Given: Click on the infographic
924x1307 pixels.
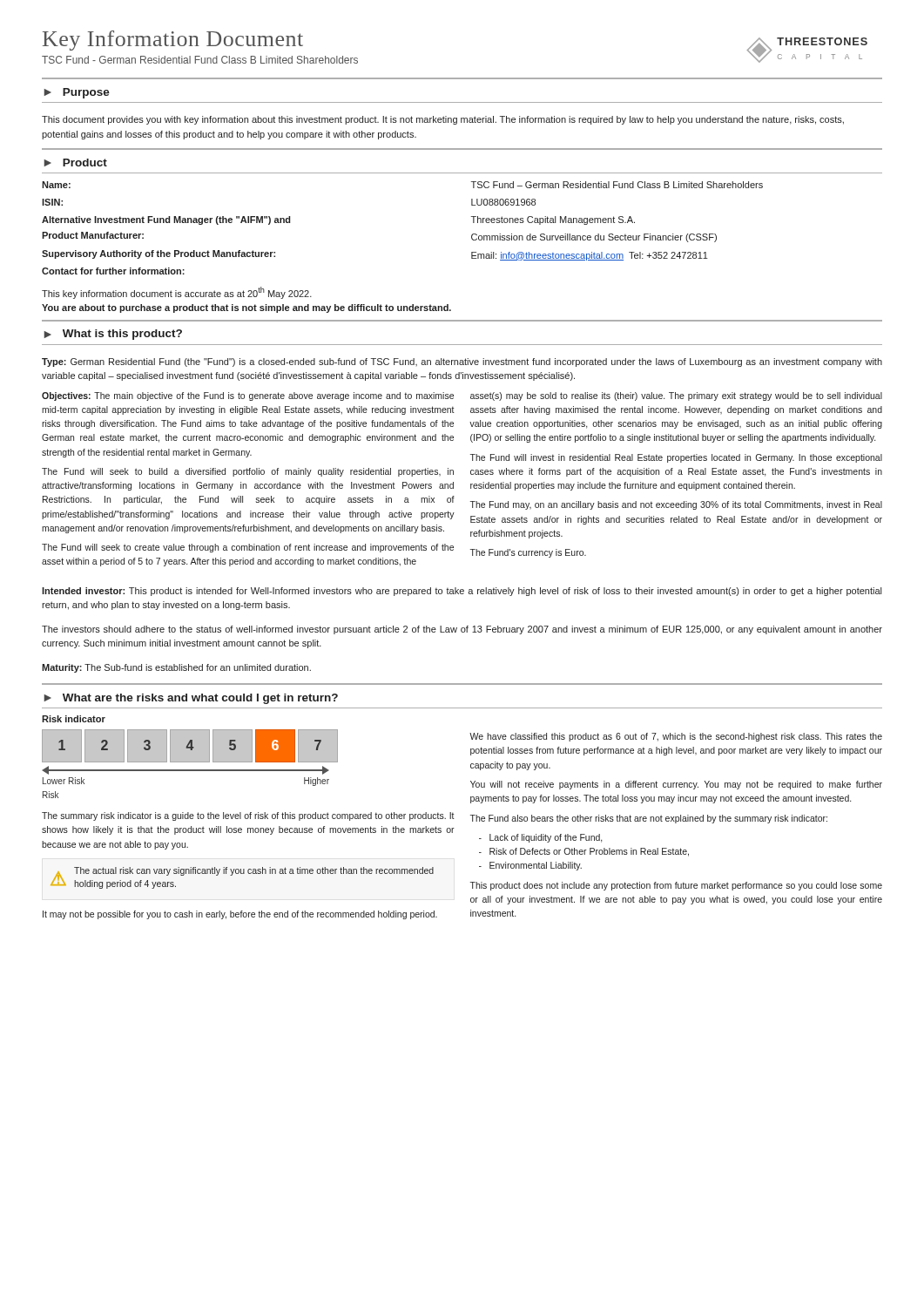Looking at the screenshot, I should pyautogui.click(x=248, y=766).
